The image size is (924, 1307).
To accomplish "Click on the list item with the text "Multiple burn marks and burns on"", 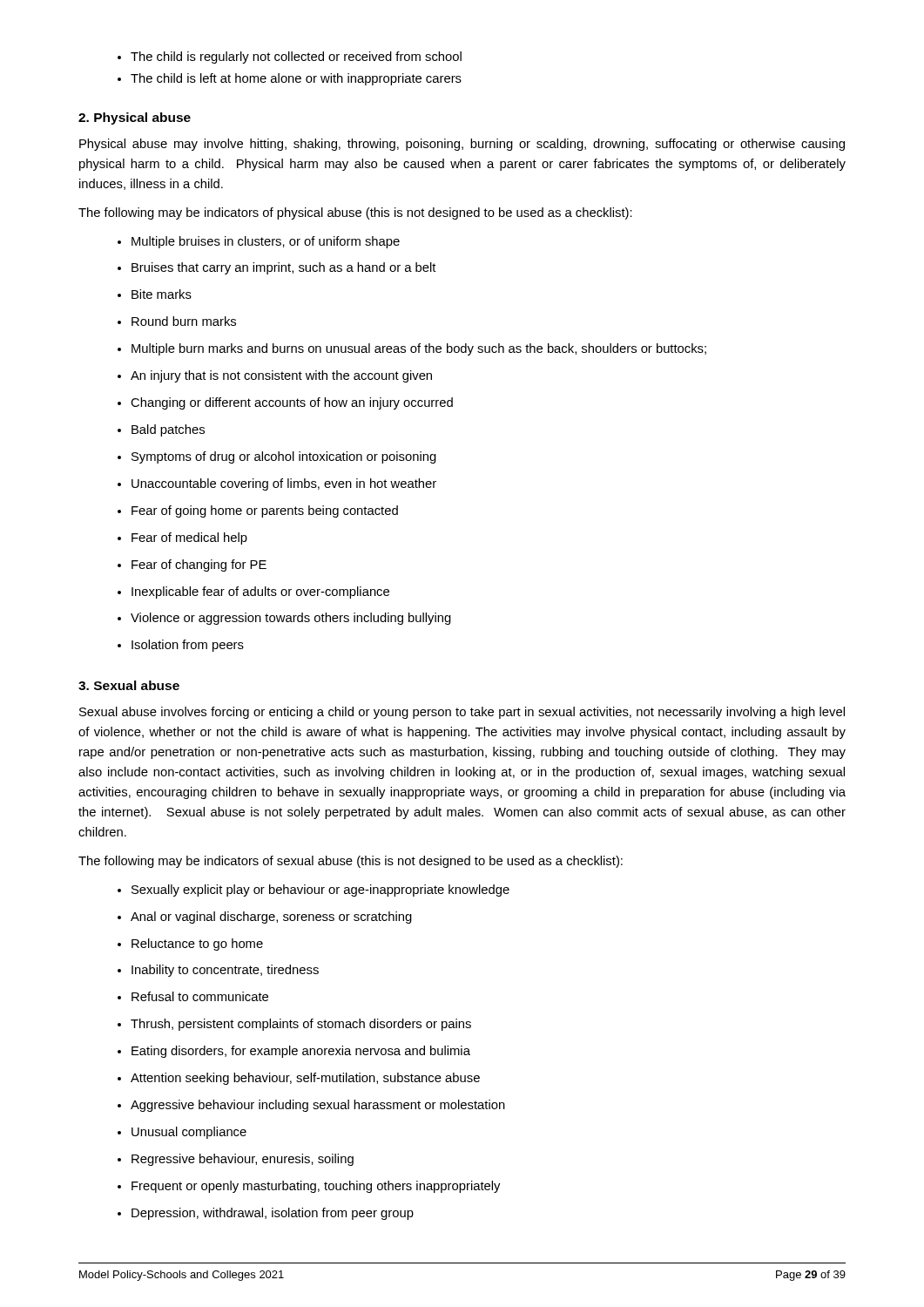I will pos(488,349).
